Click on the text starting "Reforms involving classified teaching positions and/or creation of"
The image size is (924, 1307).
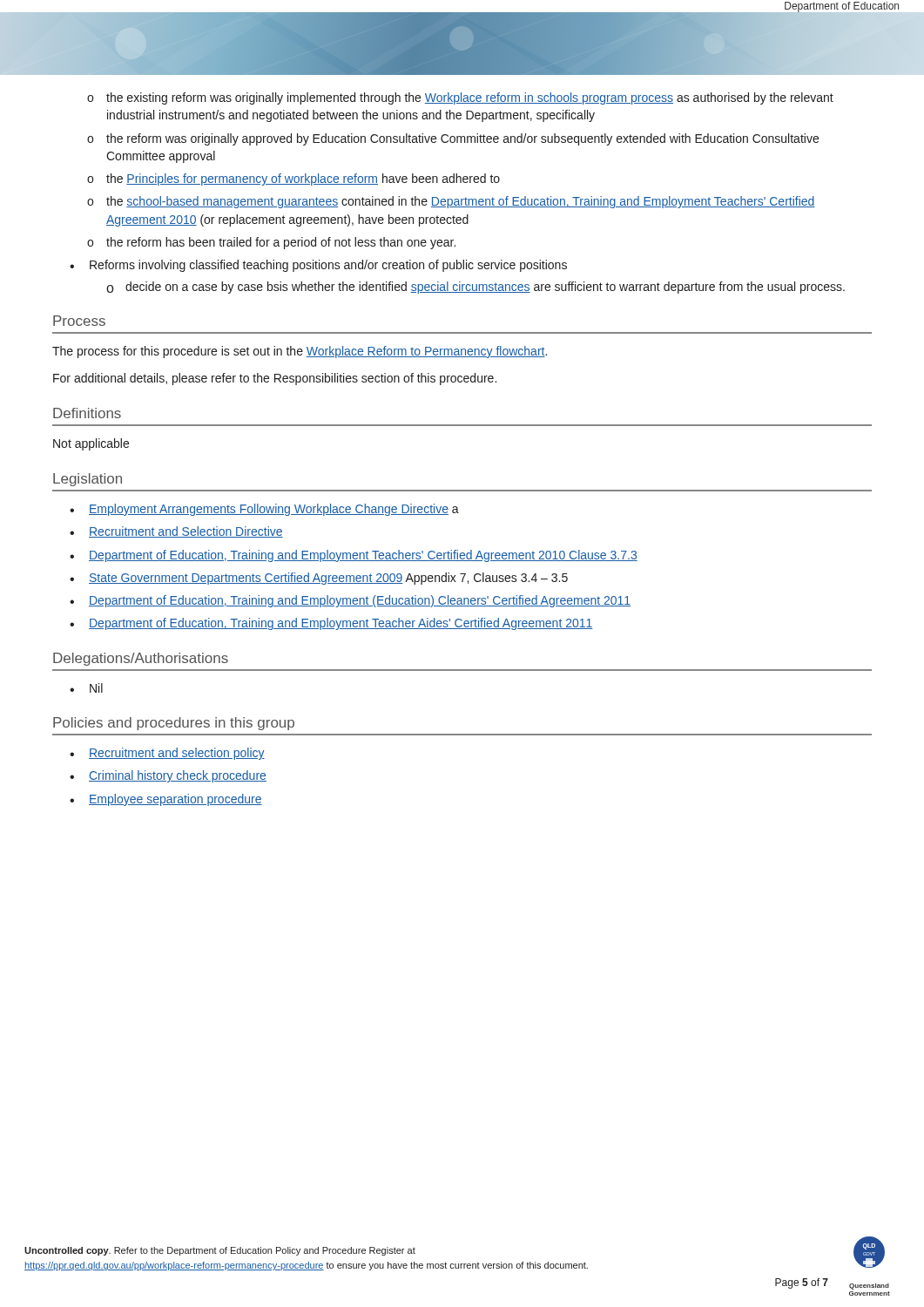coord(480,277)
